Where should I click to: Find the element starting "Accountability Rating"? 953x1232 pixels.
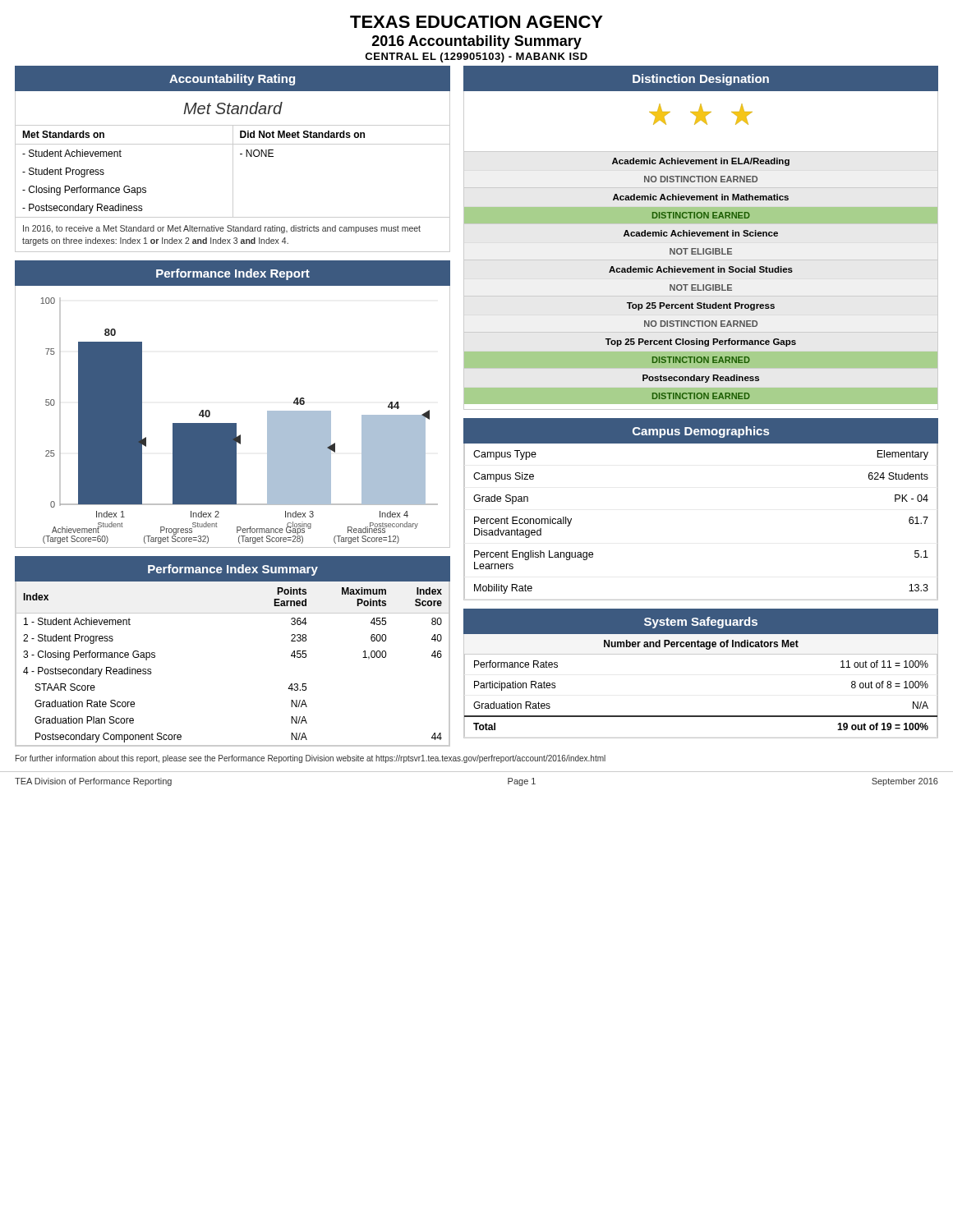point(232,78)
